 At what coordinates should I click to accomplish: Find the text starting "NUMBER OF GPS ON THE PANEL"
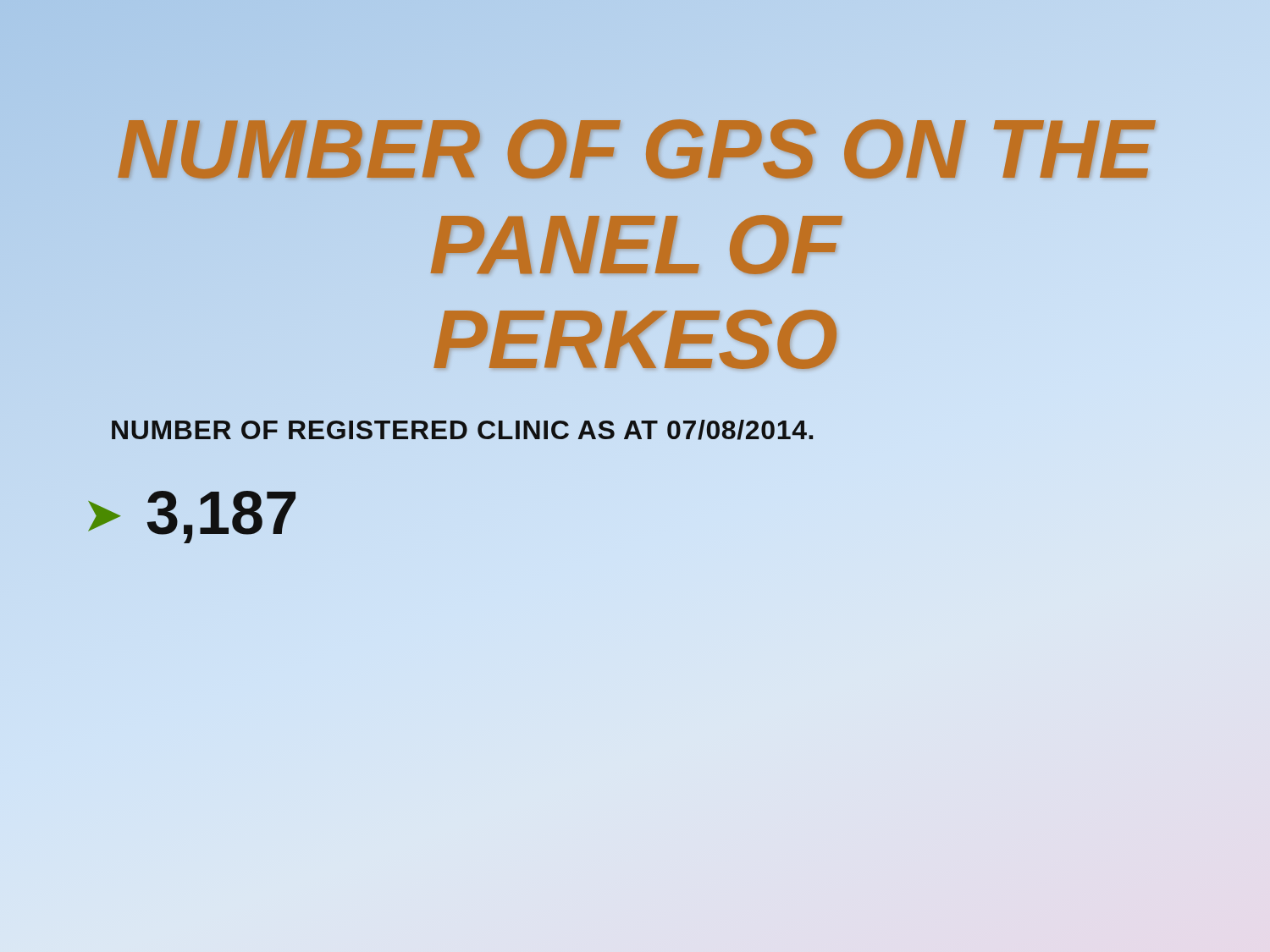635,245
